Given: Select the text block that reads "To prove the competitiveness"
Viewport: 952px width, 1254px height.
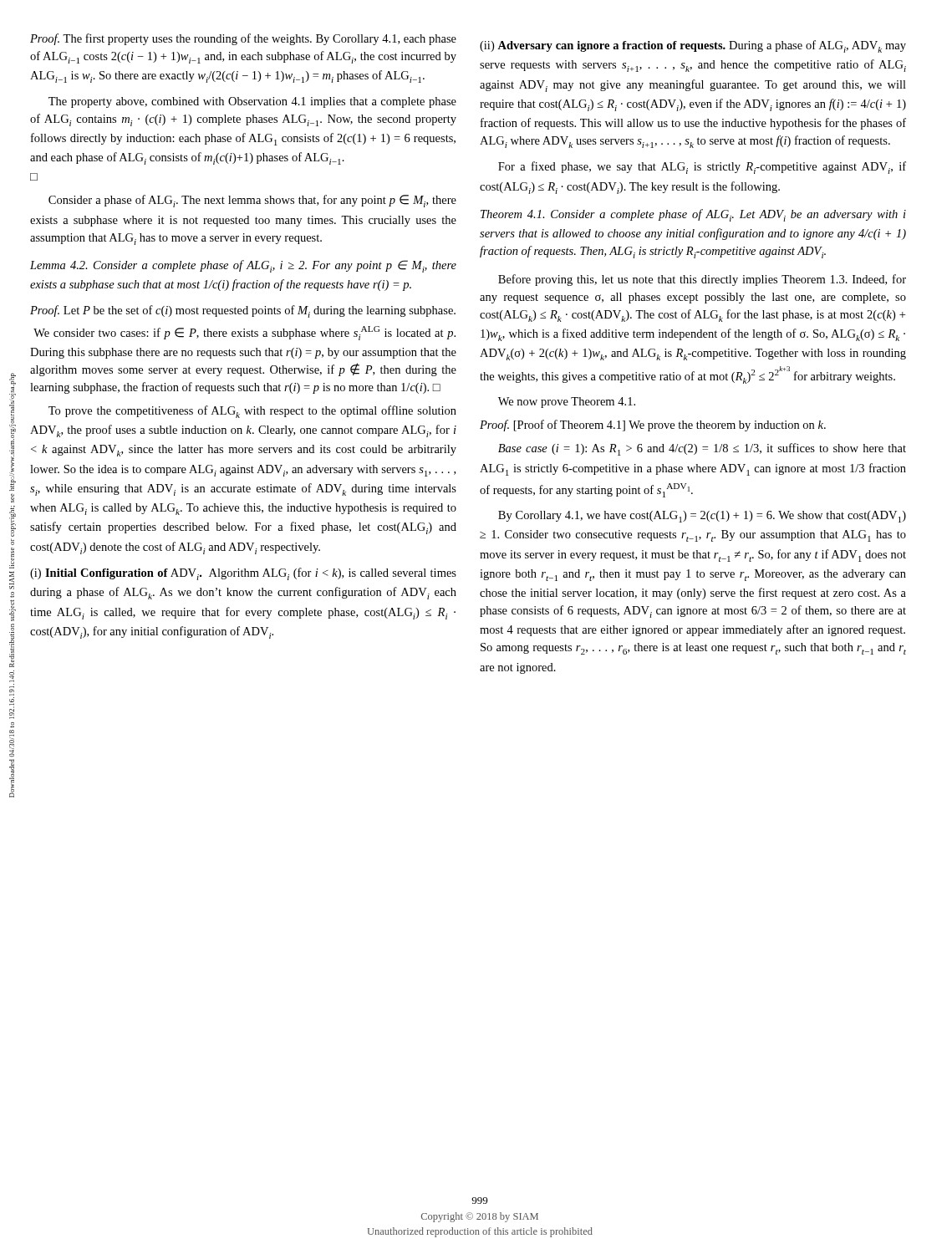Looking at the screenshot, I should click(243, 480).
